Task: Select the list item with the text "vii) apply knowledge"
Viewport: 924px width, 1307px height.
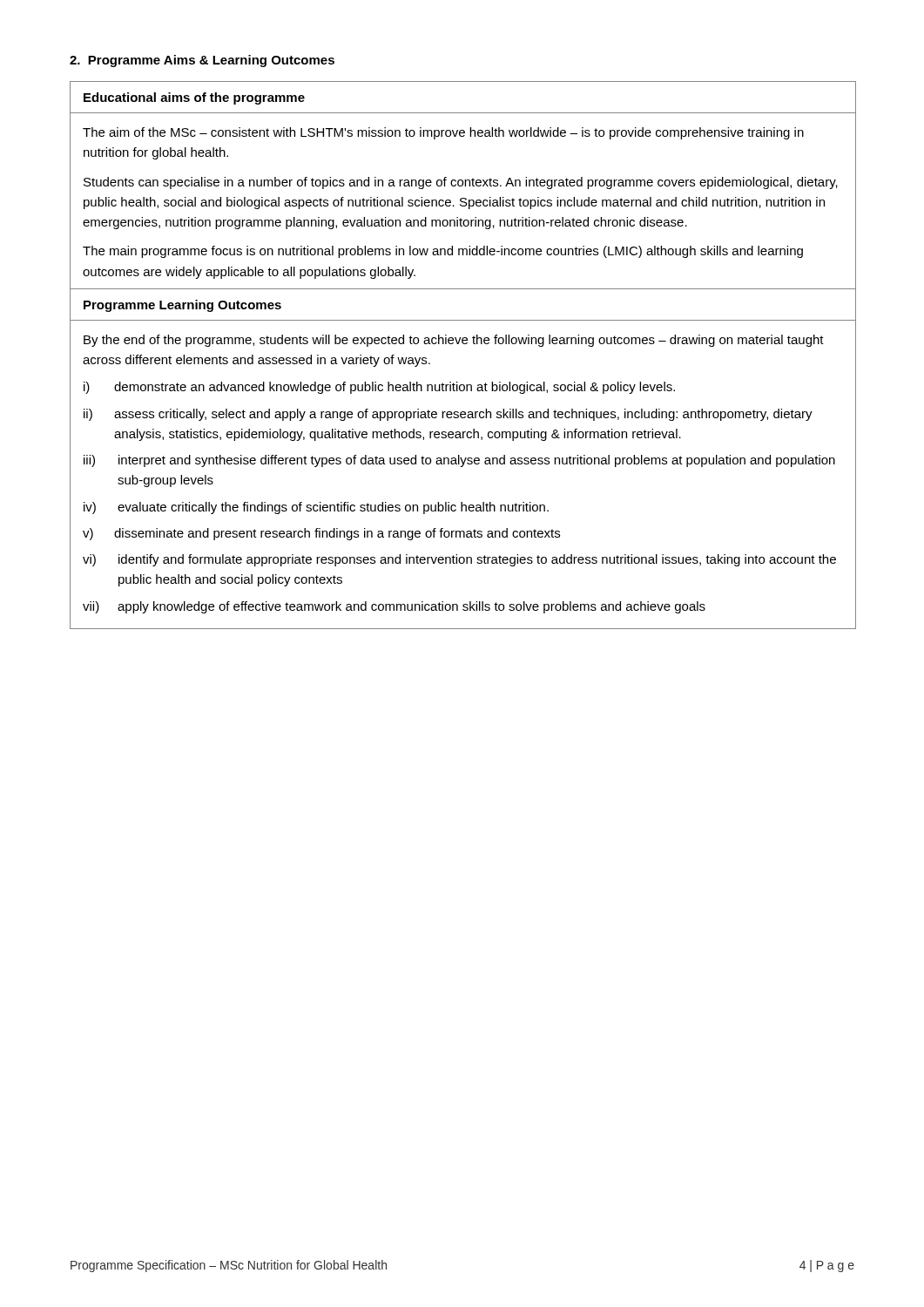Action: click(394, 606)
